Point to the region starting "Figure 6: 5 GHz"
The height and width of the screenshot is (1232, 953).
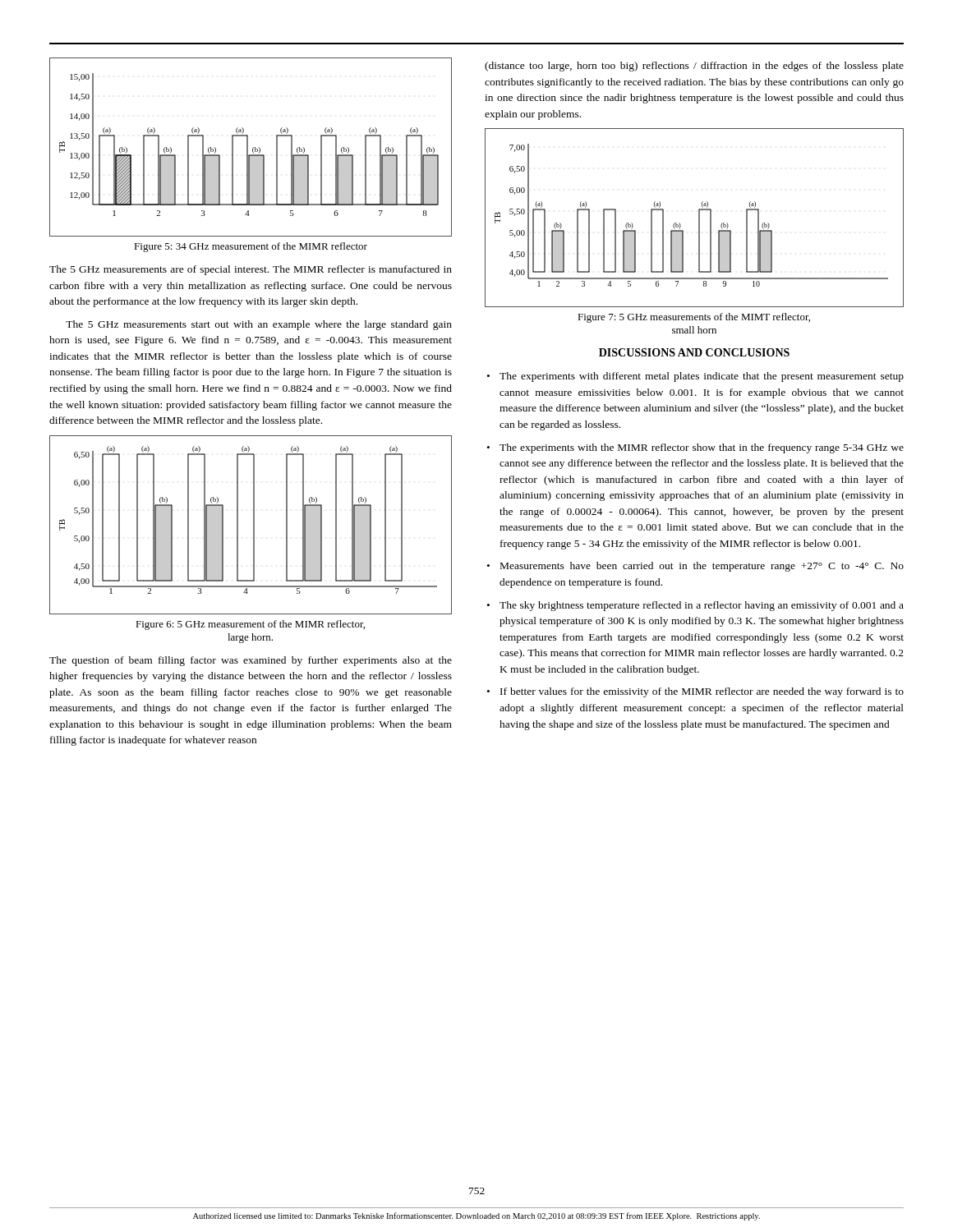251,630
